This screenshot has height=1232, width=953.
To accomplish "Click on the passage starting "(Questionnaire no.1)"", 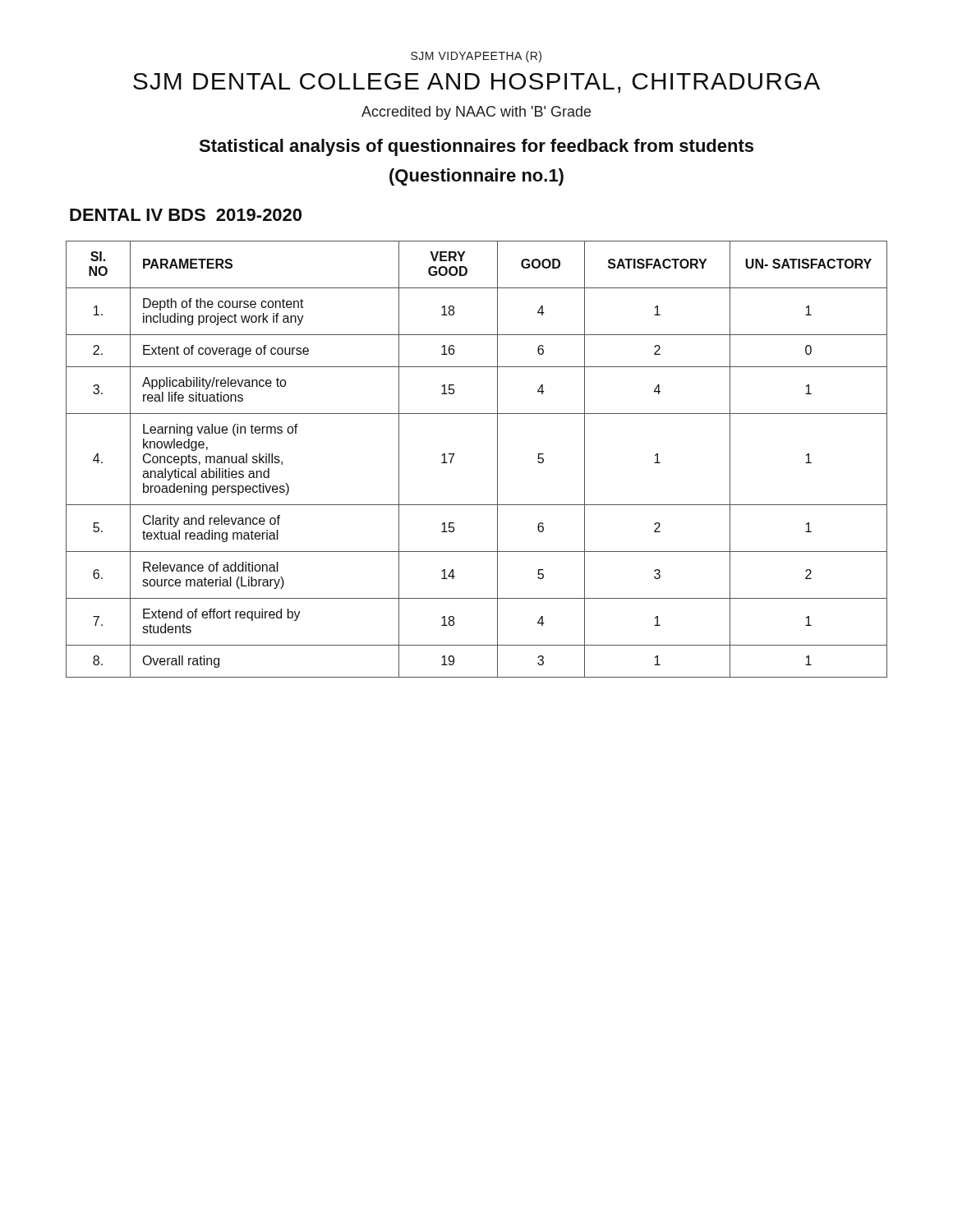I will (x=476, y=175).
